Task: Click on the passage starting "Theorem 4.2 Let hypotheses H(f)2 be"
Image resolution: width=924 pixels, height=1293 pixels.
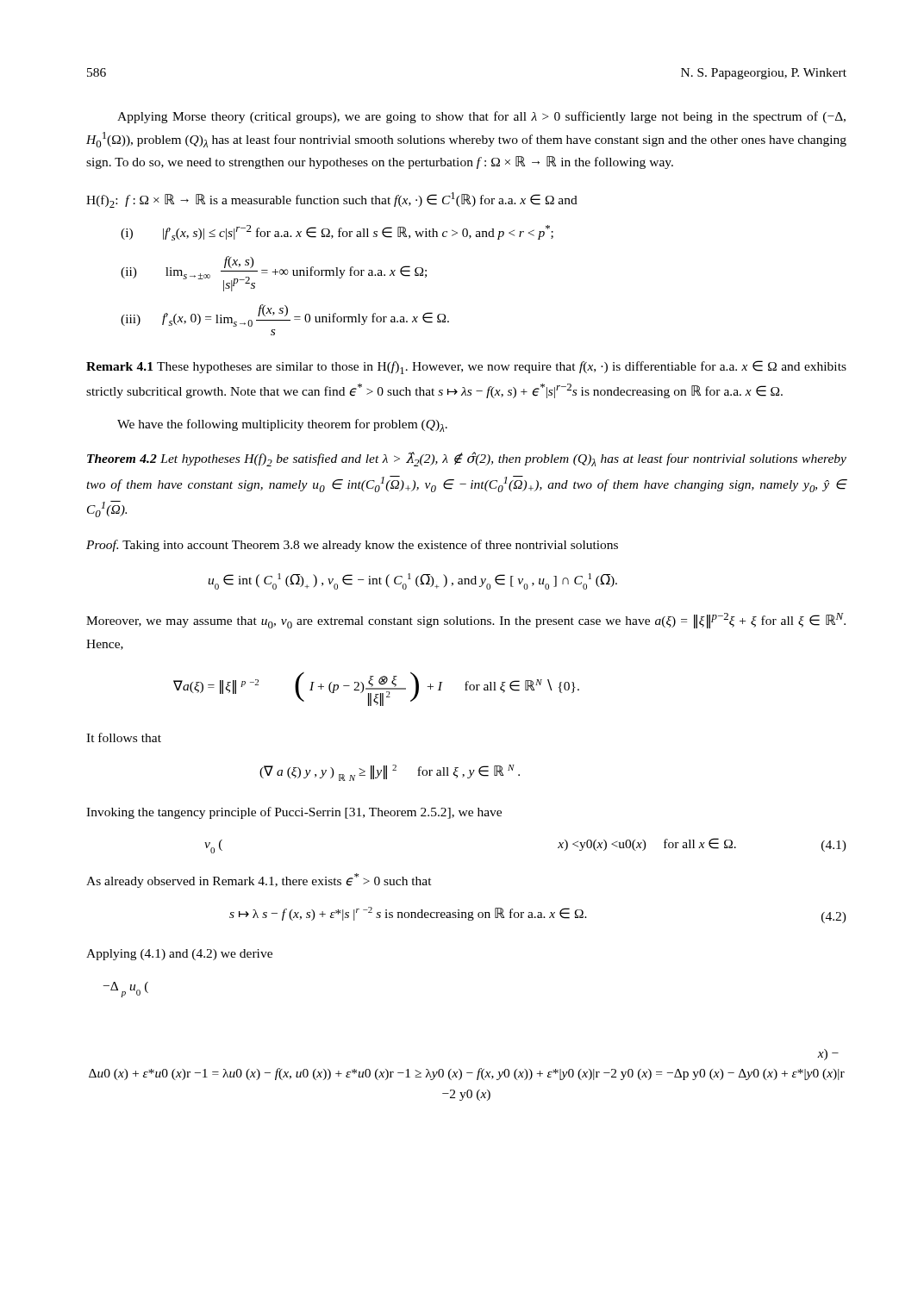Action: coord(466,485)
